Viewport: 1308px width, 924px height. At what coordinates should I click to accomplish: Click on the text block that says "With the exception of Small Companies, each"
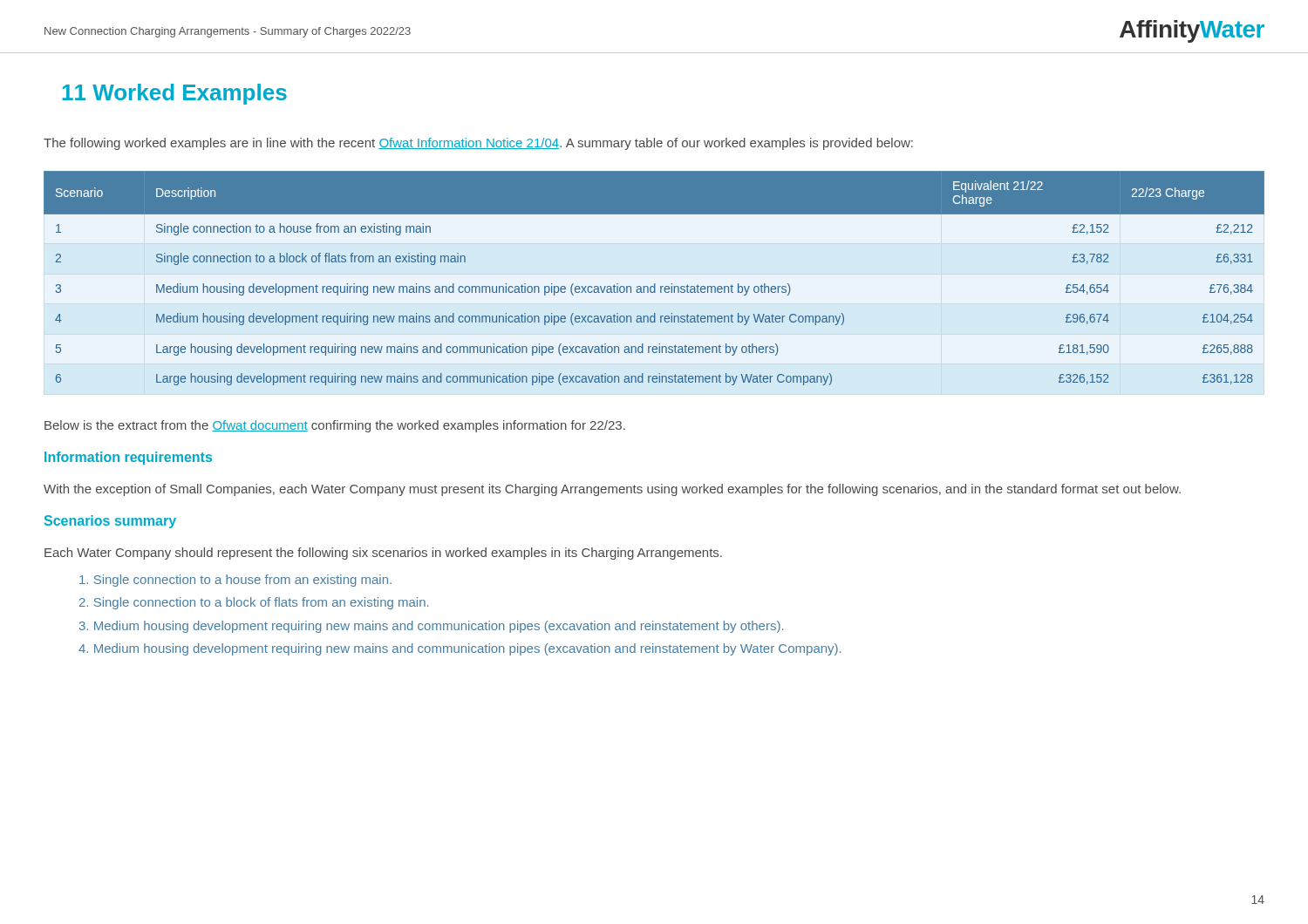(x=654, y=489)
